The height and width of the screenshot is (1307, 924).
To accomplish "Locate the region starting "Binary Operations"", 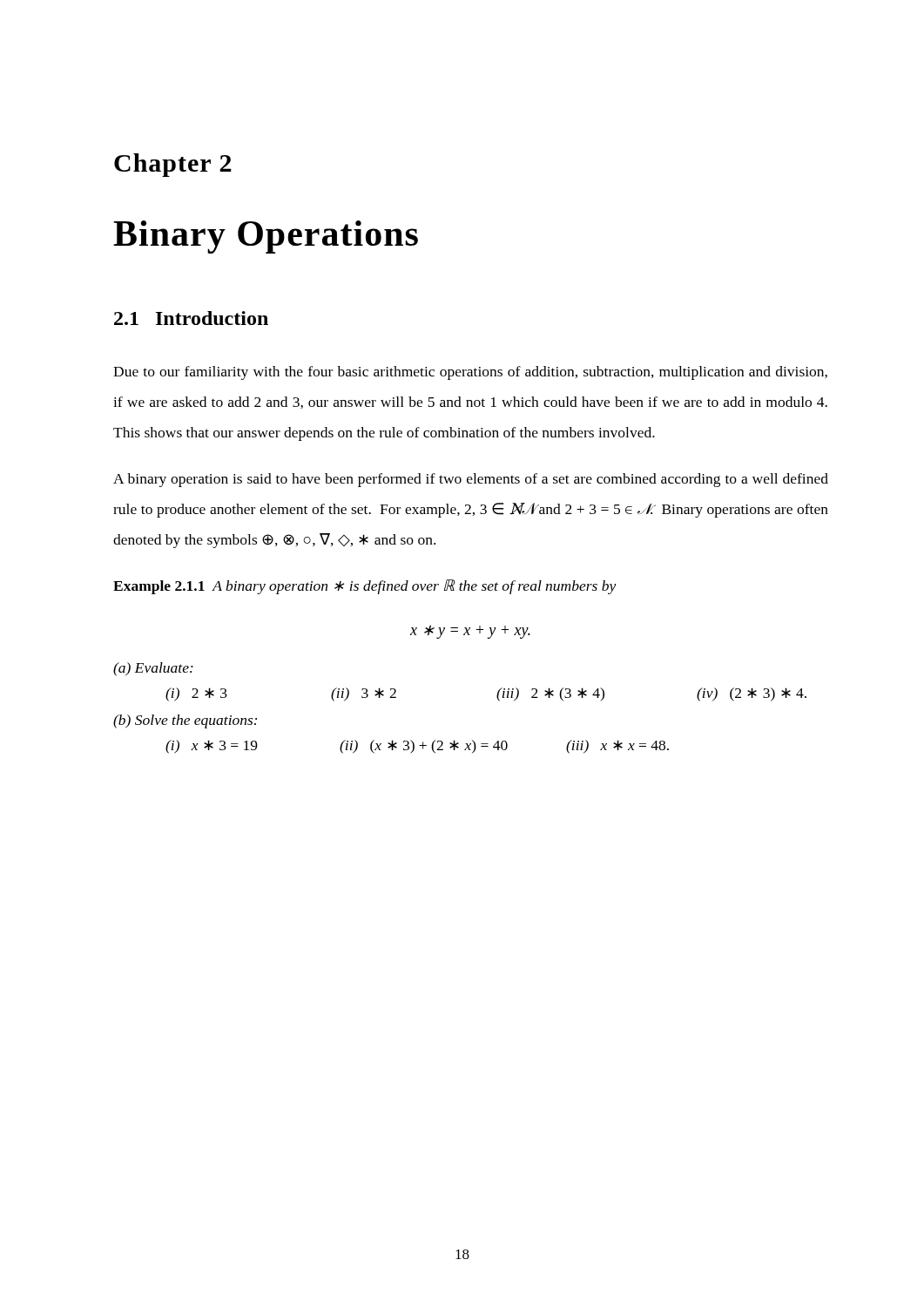I will click(266, 233).
